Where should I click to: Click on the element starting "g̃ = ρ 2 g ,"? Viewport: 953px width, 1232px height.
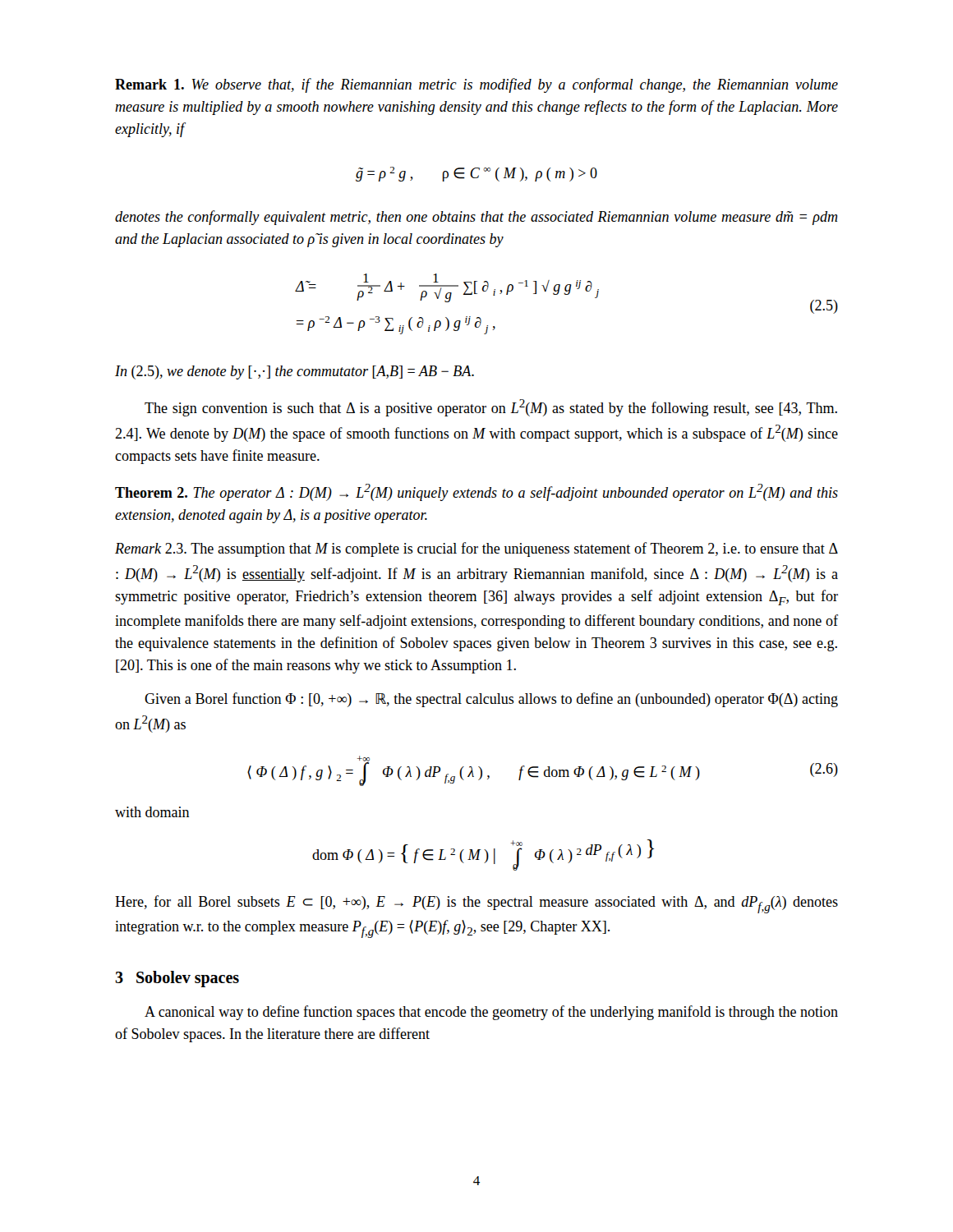(x=476, y=173)
